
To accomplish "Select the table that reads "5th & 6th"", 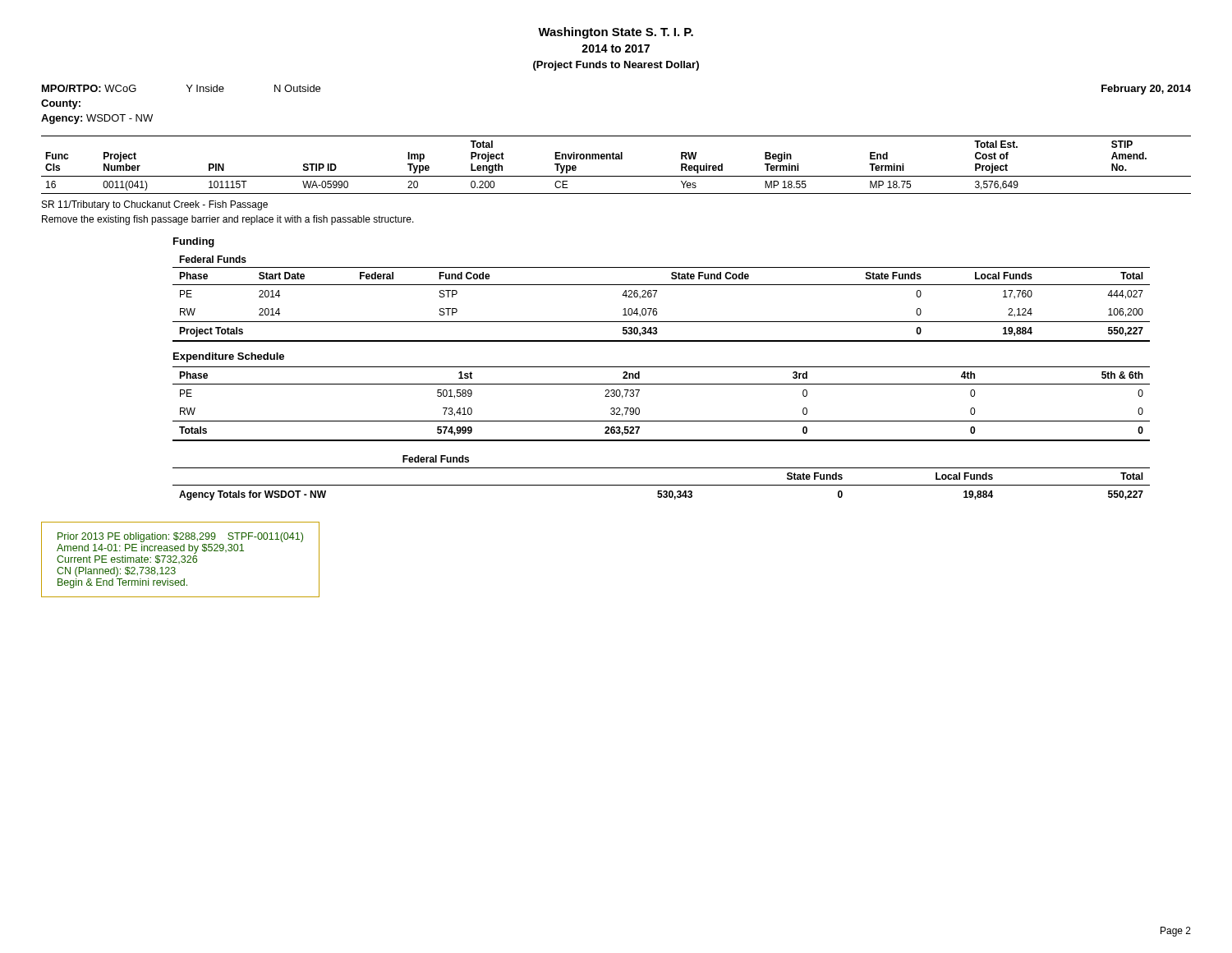I will tap(616, 404).
